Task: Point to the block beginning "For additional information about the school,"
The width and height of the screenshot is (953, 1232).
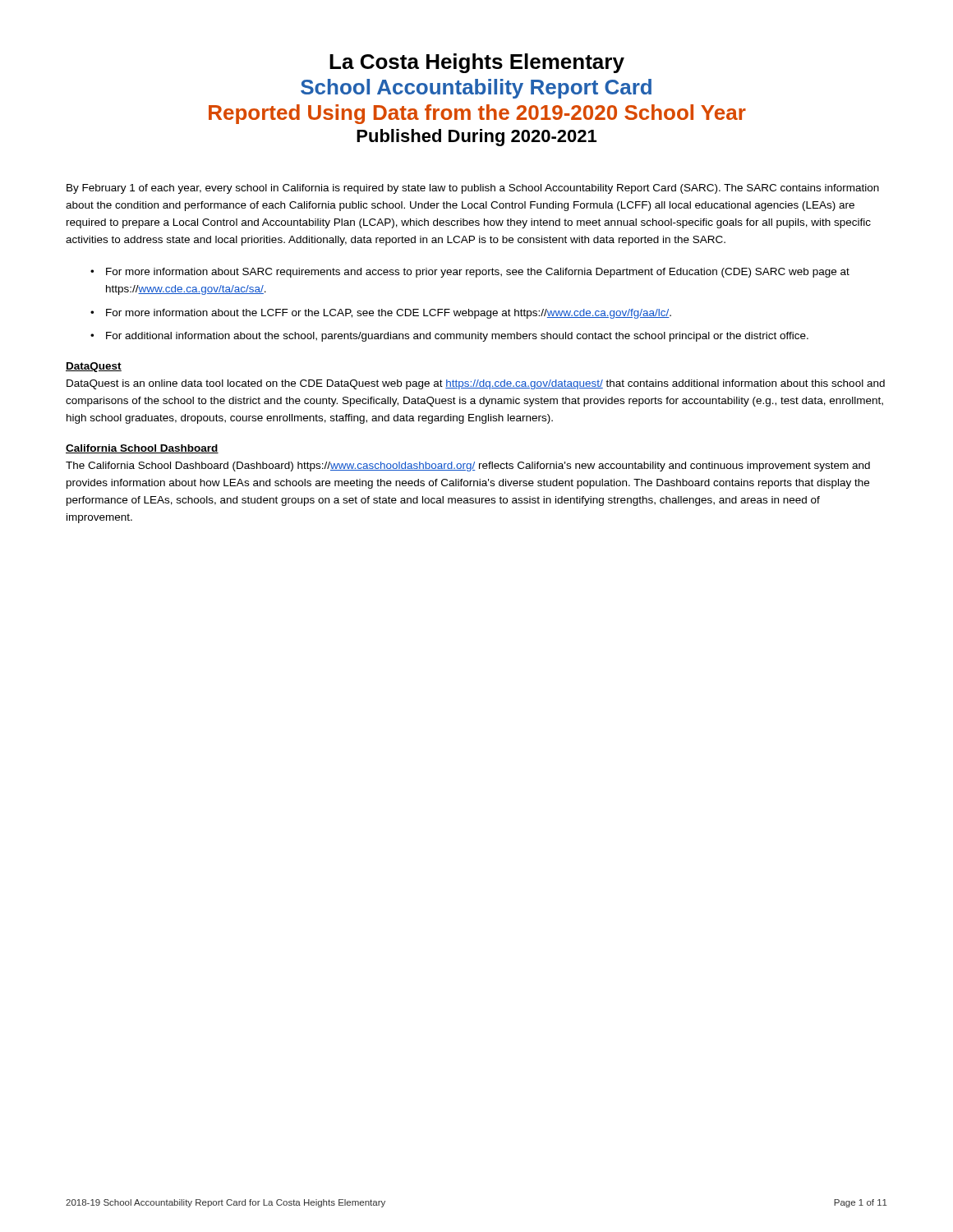Action: tap(457, 336)
